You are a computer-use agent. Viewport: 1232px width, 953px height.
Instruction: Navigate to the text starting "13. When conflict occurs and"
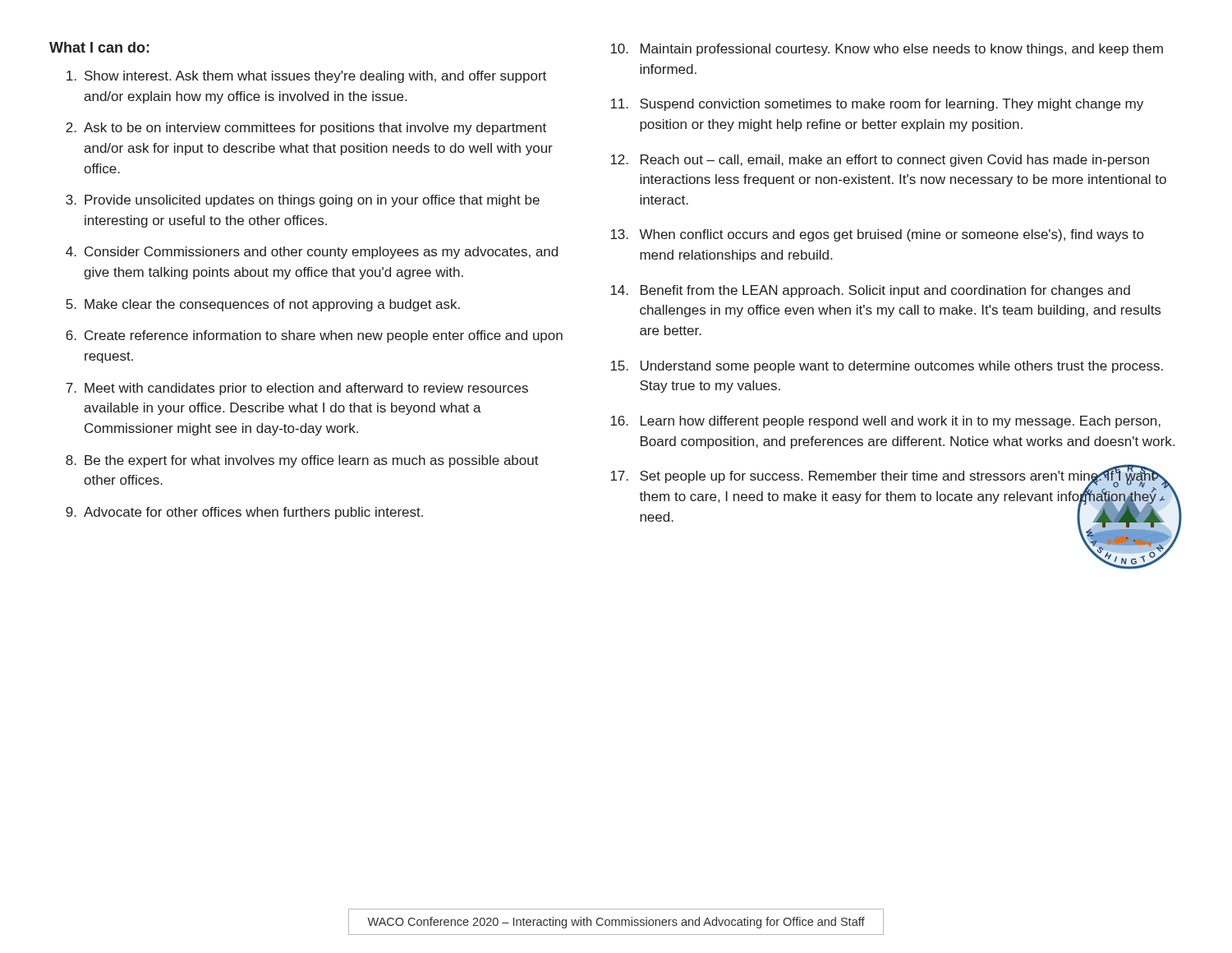click(x=896, y=246)
